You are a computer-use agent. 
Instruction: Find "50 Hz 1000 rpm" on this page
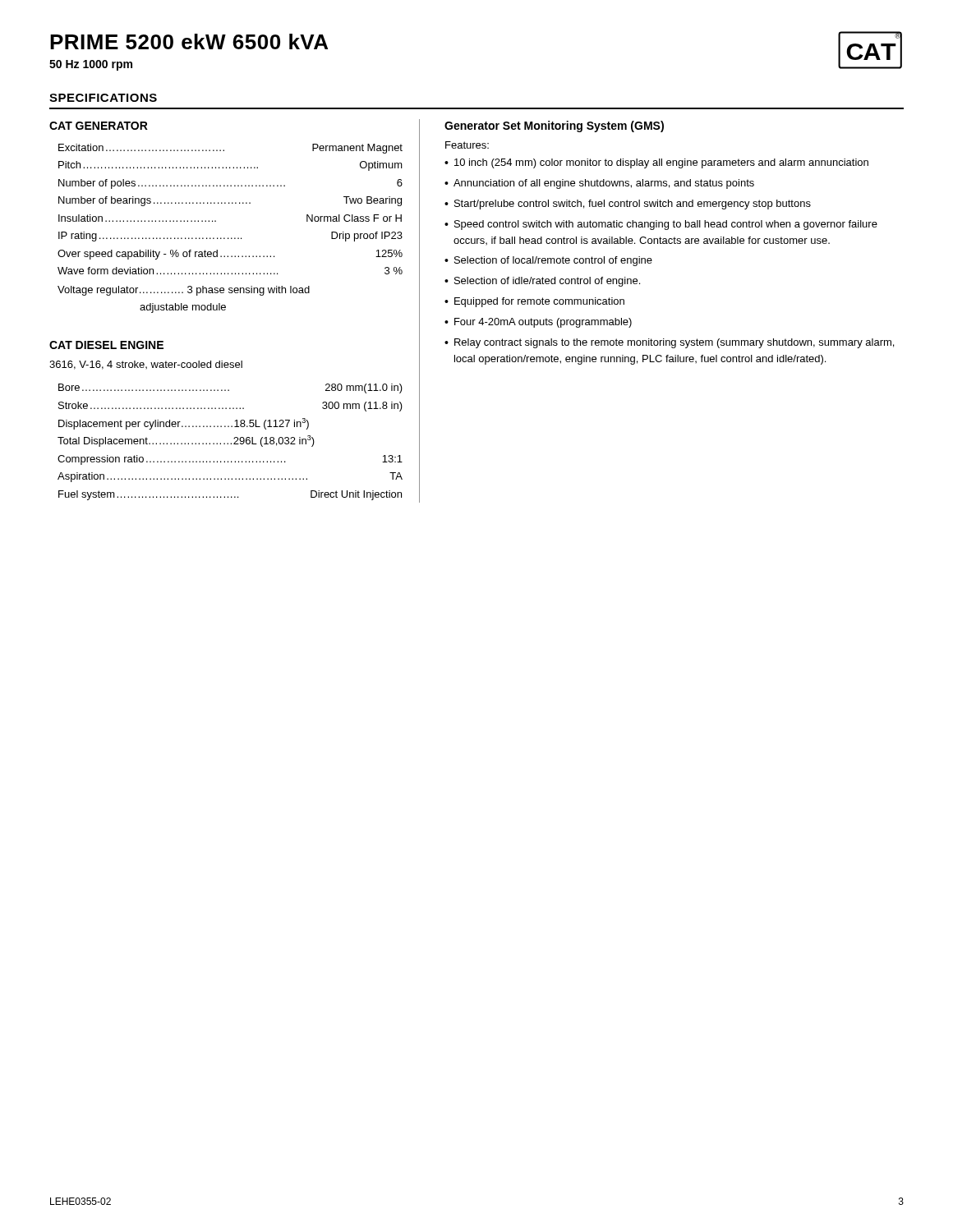click(x=91, y=64)
